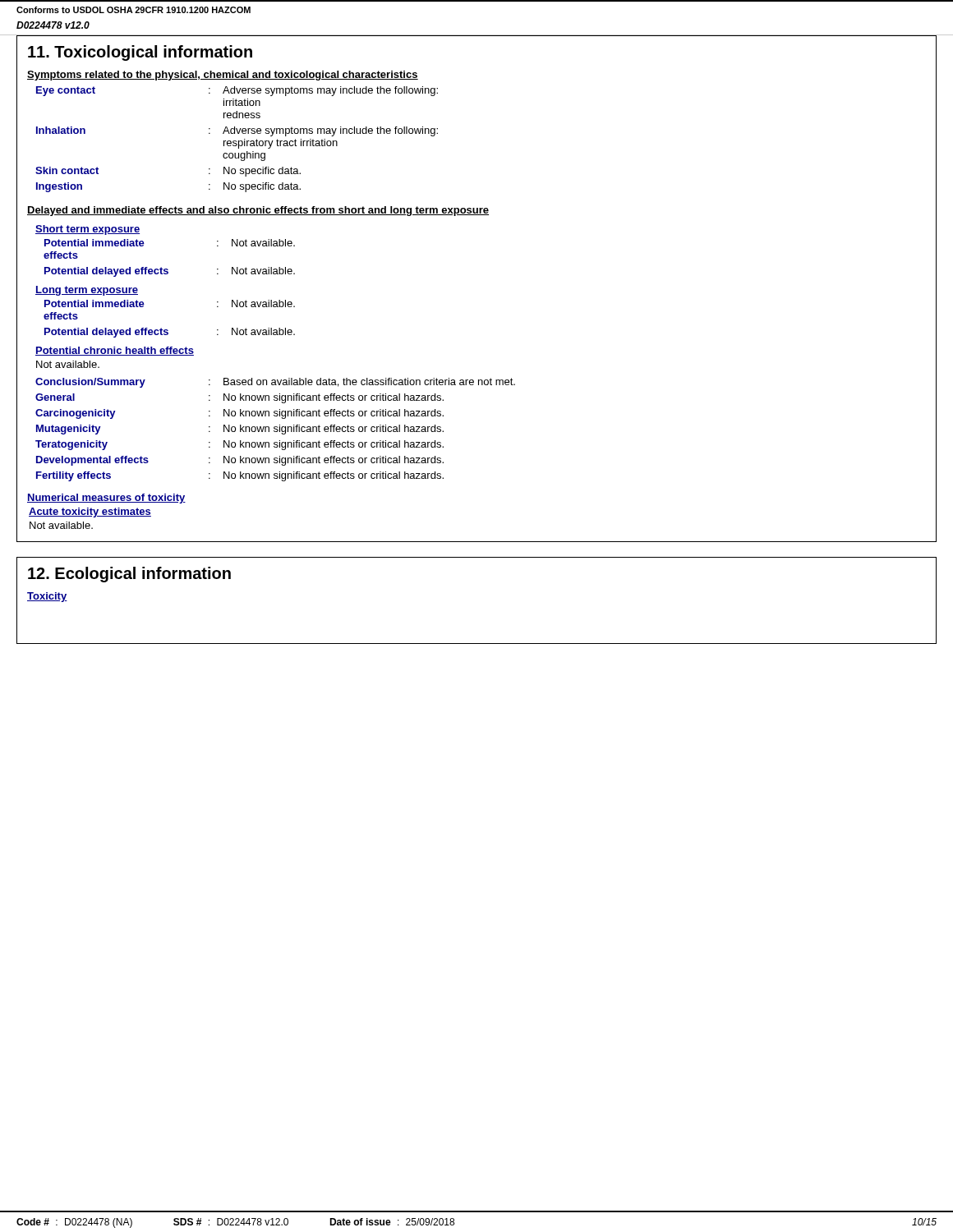This screenshot has width=953, height=1232.
Task: Locate the text that says "Potential chronic health effects"
Action: pyautogui.click(x=115, y=350)
